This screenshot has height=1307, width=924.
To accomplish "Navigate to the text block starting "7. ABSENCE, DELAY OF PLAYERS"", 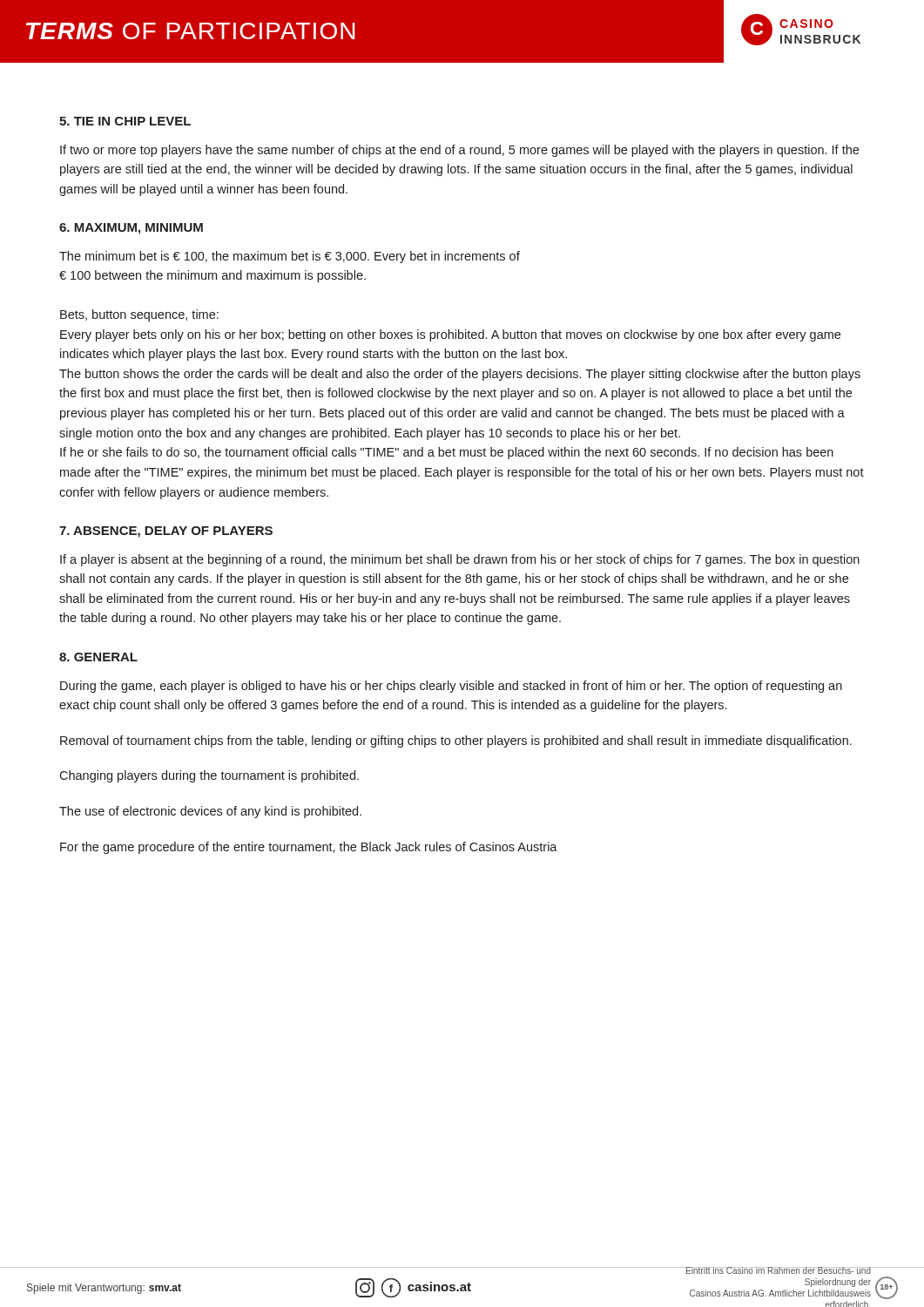I will 166,530.
